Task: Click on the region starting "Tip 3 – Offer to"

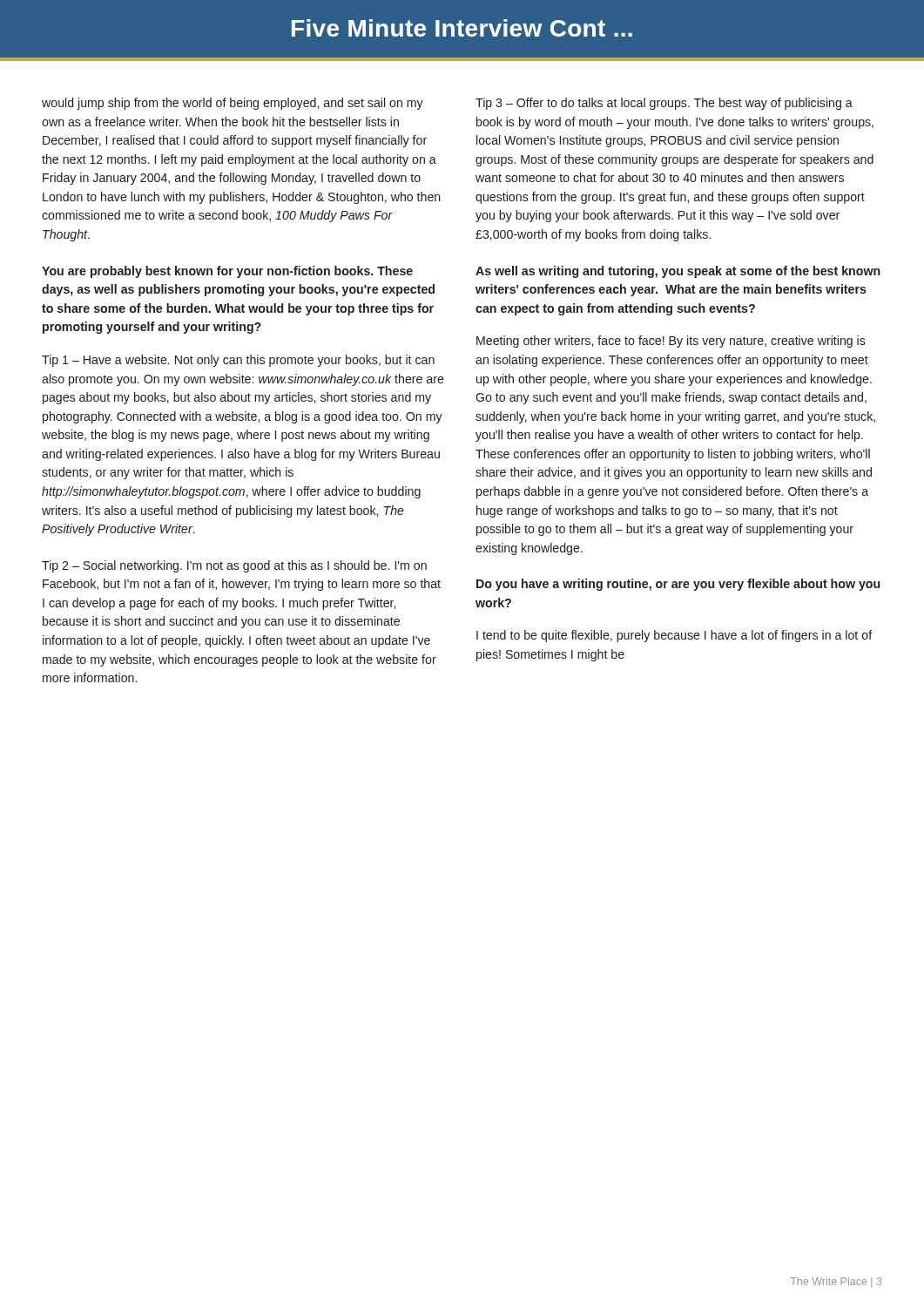Action: (675, 169)
